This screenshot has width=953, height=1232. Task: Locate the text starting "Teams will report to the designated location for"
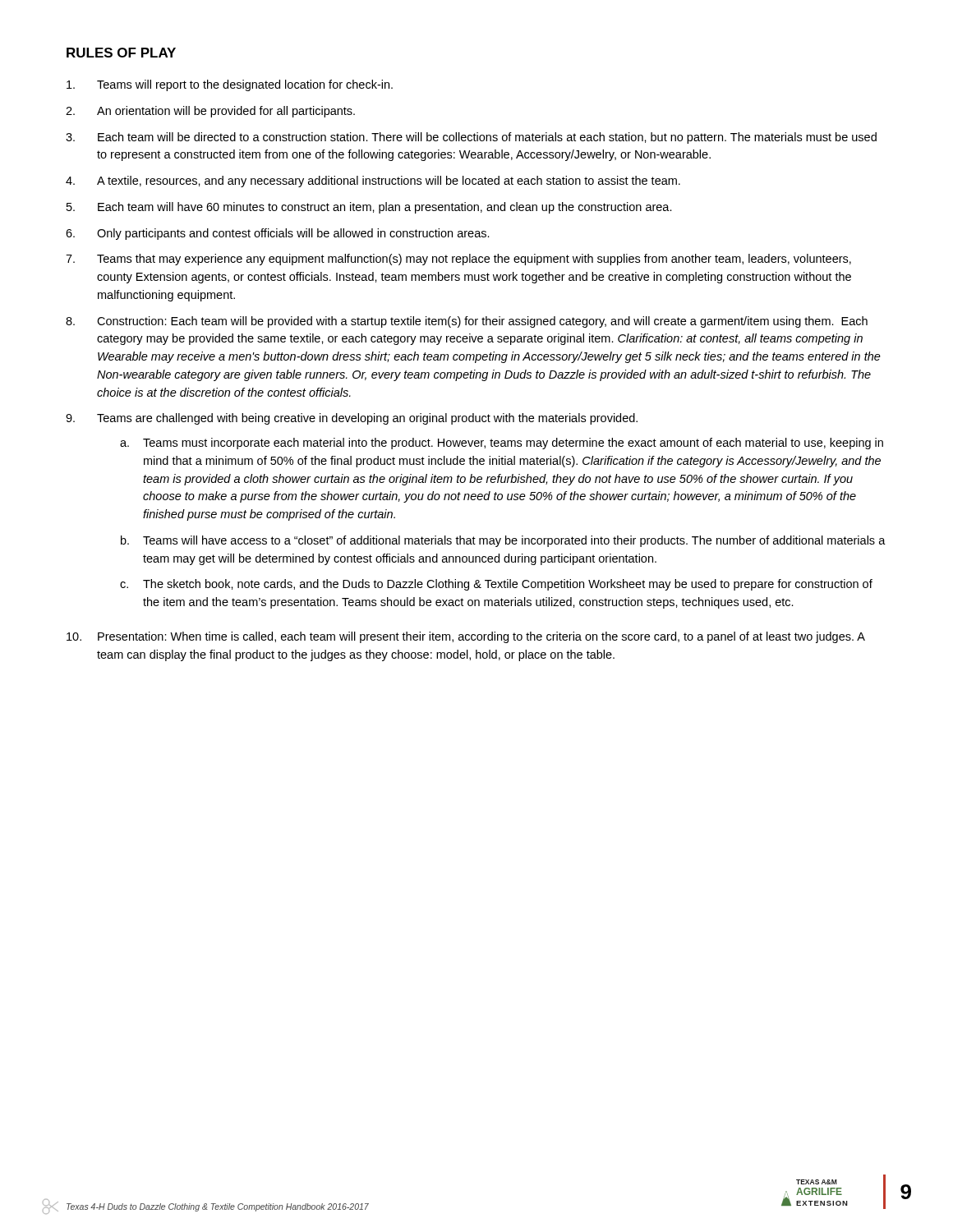click(x=230, y=85)
